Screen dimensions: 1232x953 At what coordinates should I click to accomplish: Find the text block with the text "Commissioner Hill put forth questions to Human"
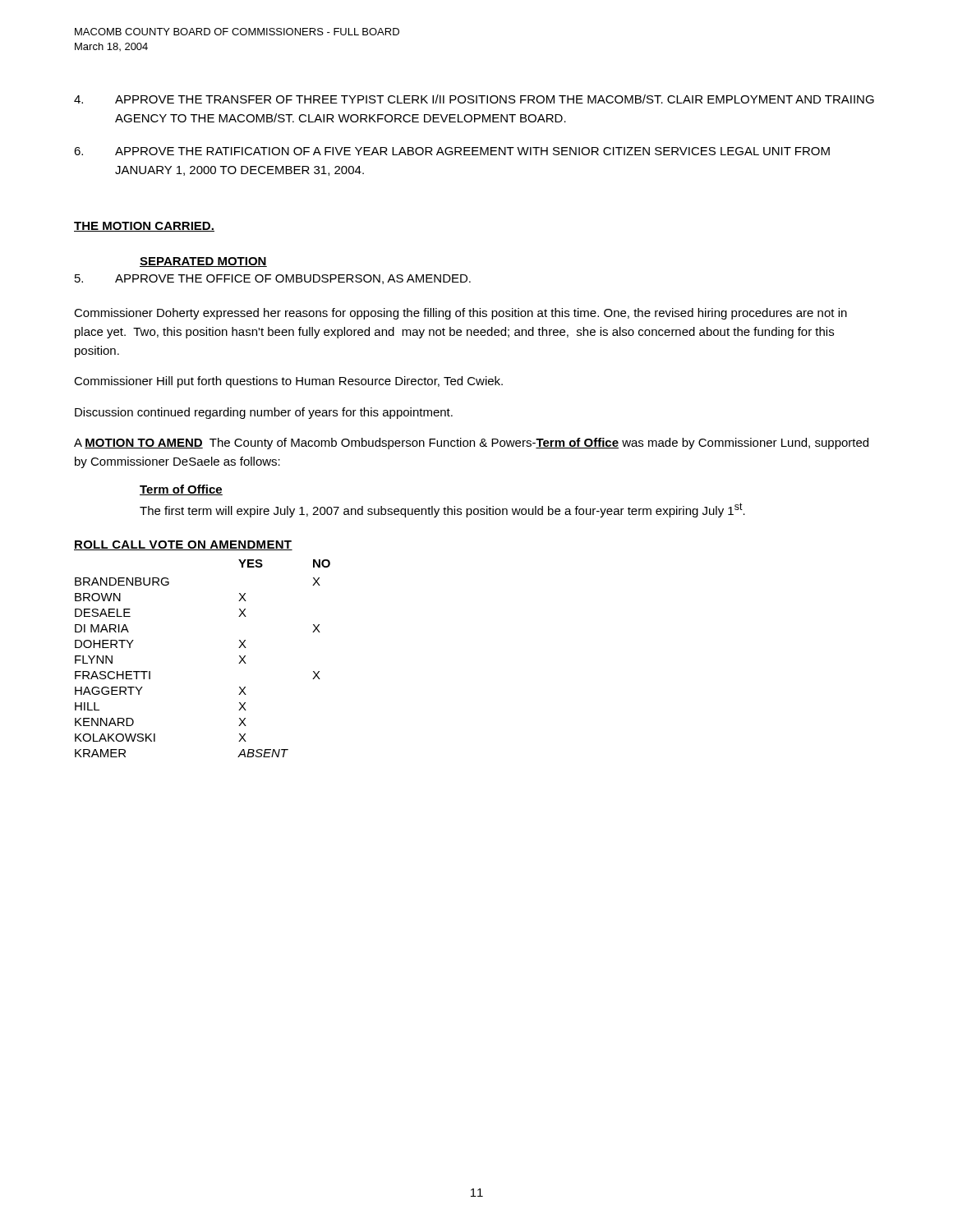click(x=289, y=381)
